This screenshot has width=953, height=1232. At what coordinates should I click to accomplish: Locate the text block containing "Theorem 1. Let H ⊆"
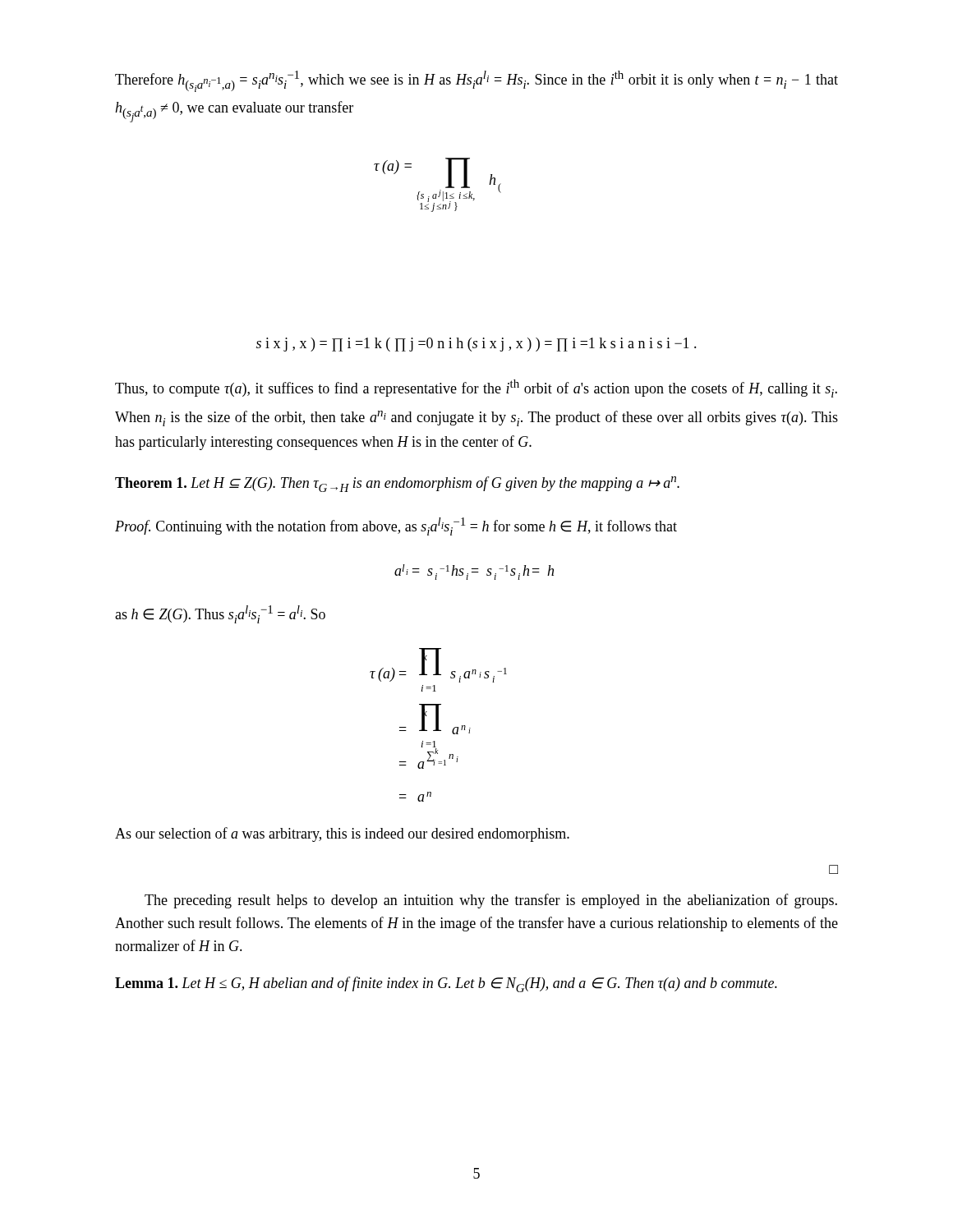(476, 484)
